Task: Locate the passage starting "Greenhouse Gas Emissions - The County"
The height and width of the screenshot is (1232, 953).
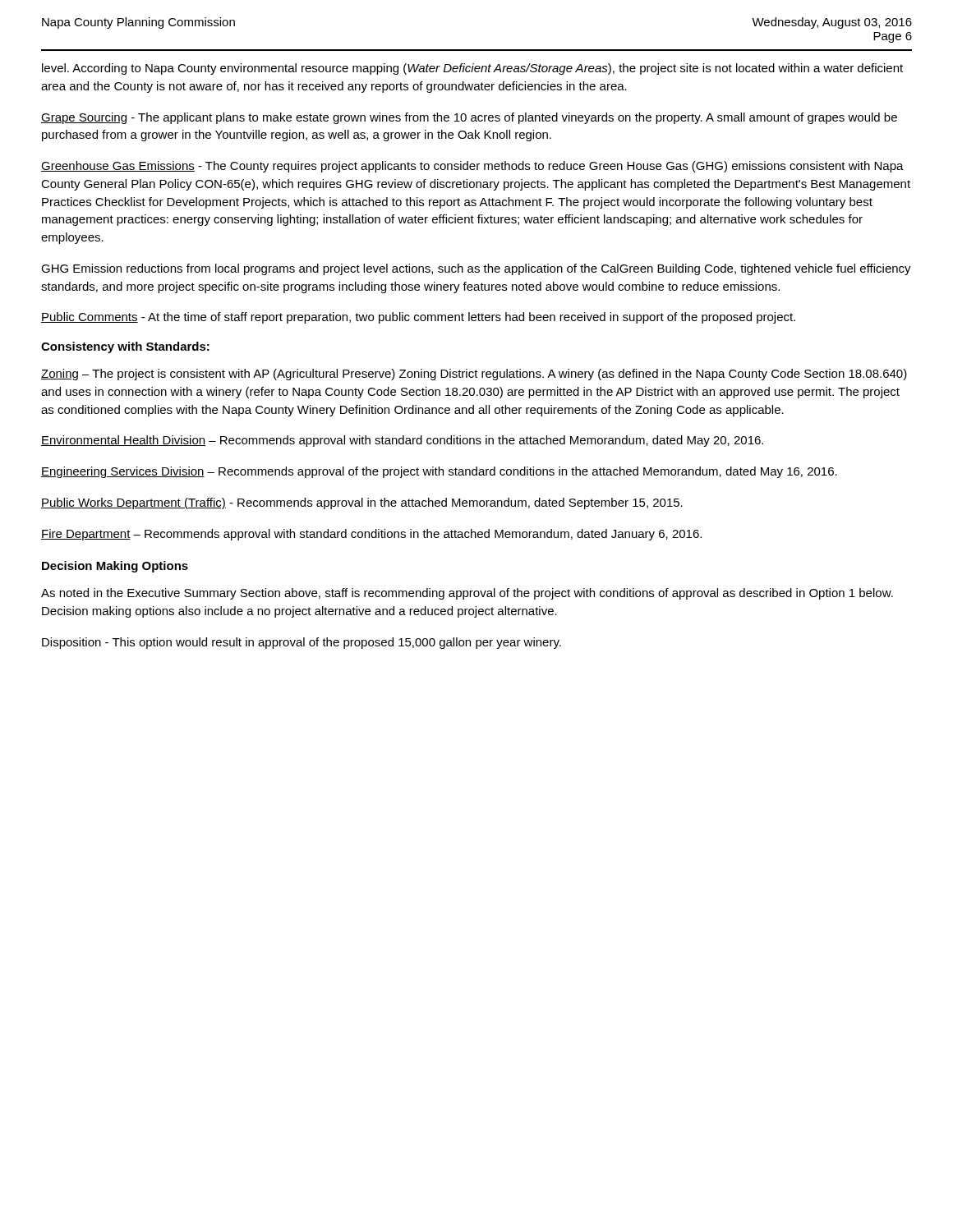Action: point(476,201)
